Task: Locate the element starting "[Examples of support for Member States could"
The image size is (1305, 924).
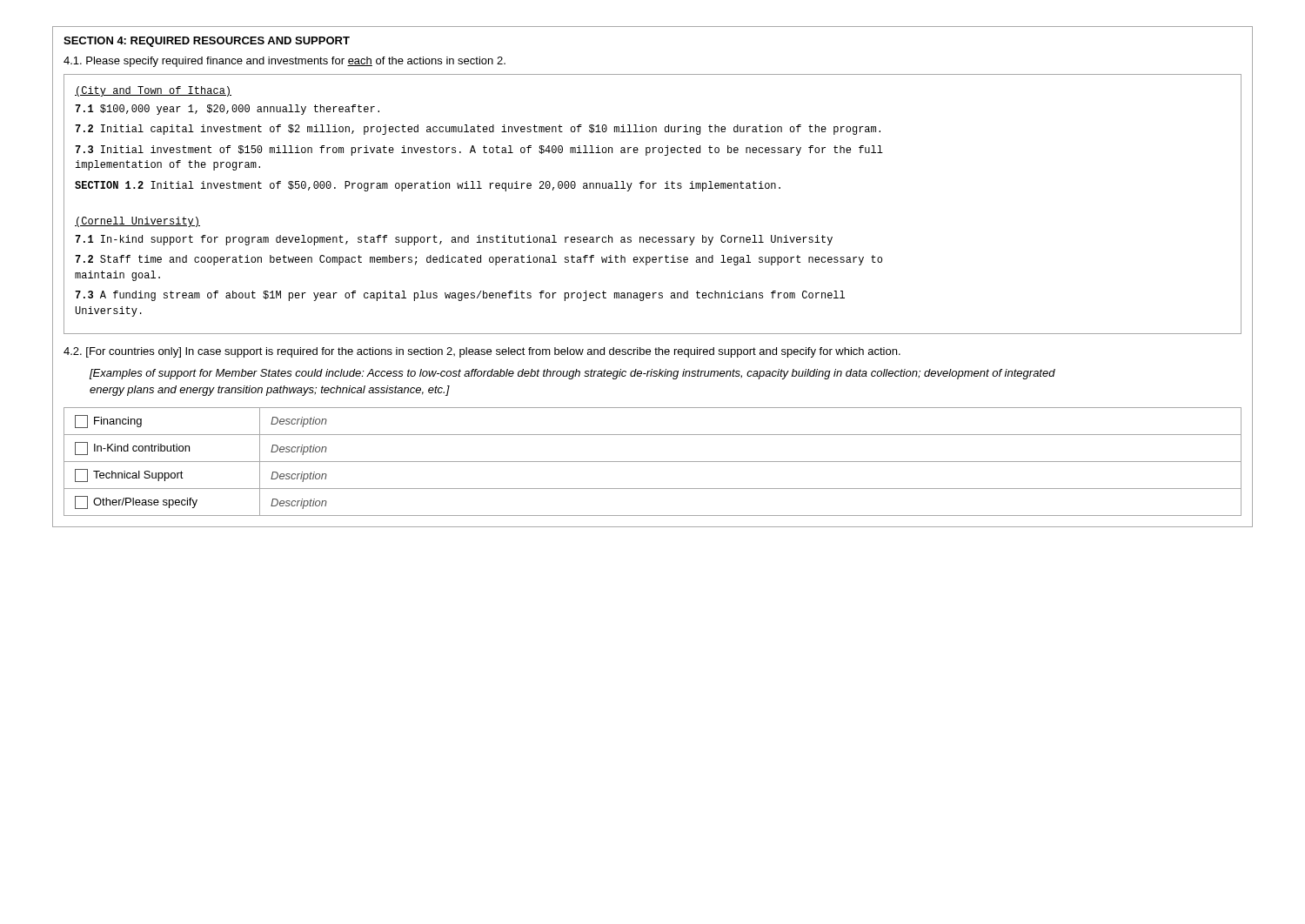Action: (572, 381)
